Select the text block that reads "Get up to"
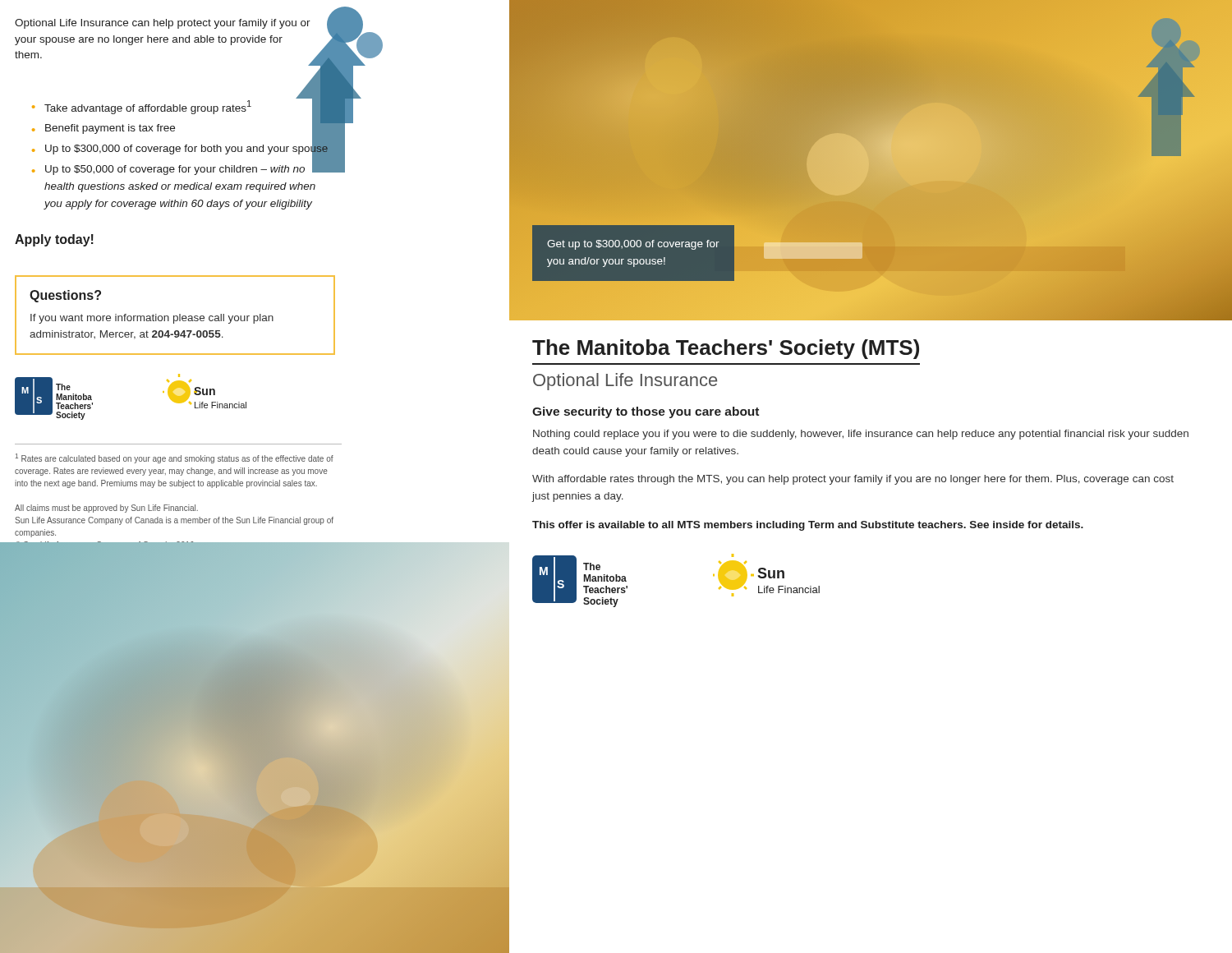This screenshot has width=1232, height=953. (x=633, y=252)
